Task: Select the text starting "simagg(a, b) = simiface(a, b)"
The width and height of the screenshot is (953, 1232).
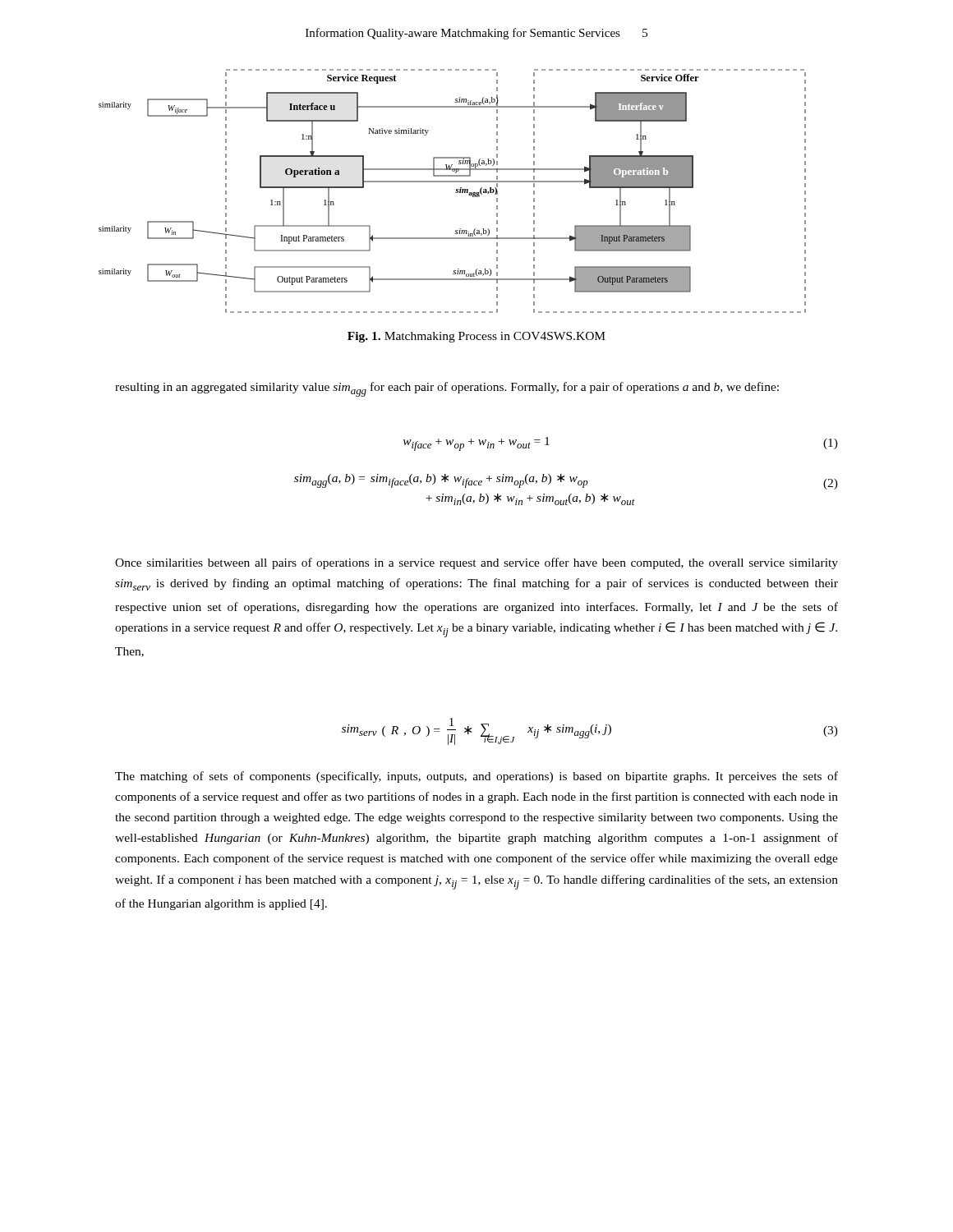Action: [476, 490]
